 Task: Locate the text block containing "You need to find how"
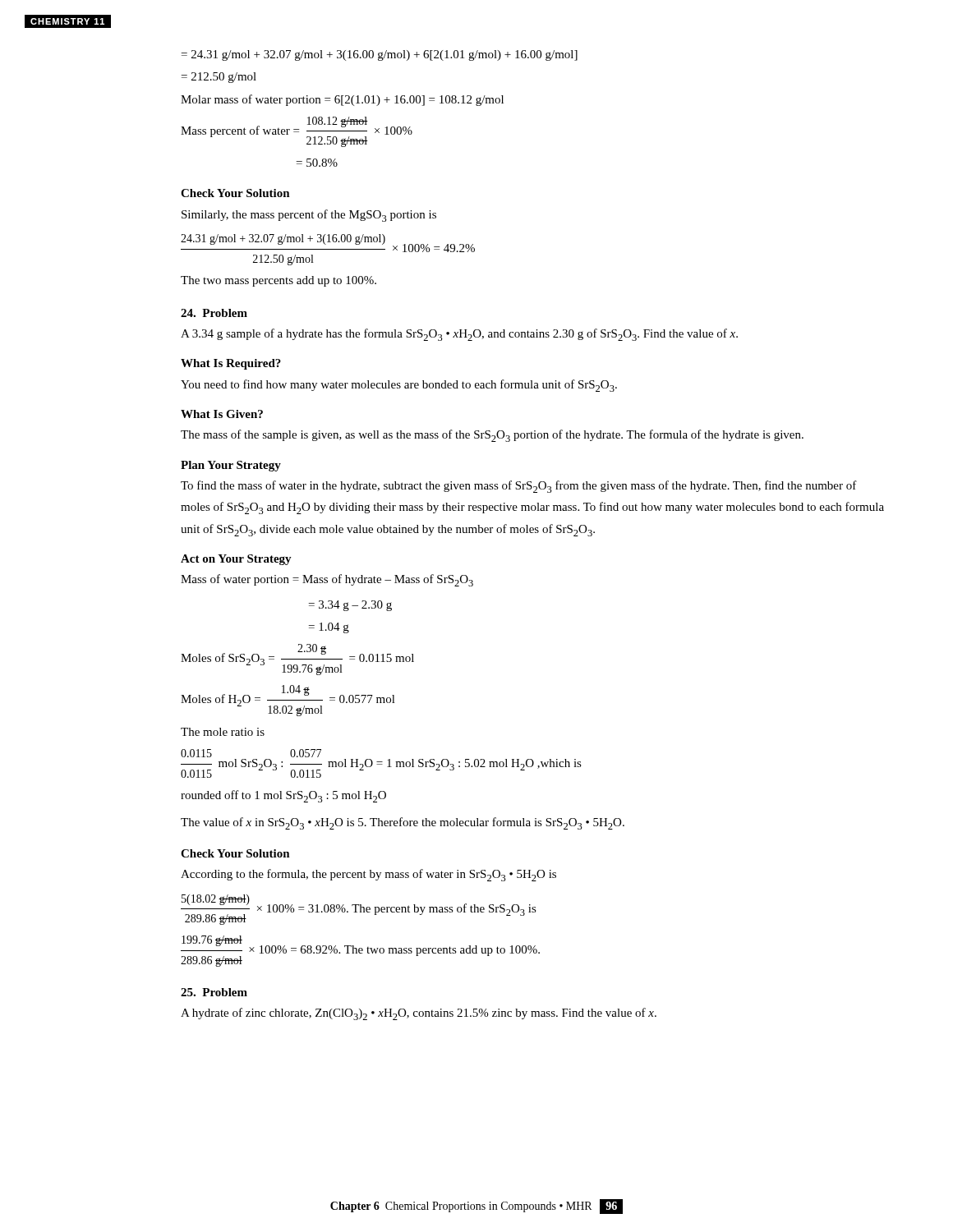coord(534,386)
